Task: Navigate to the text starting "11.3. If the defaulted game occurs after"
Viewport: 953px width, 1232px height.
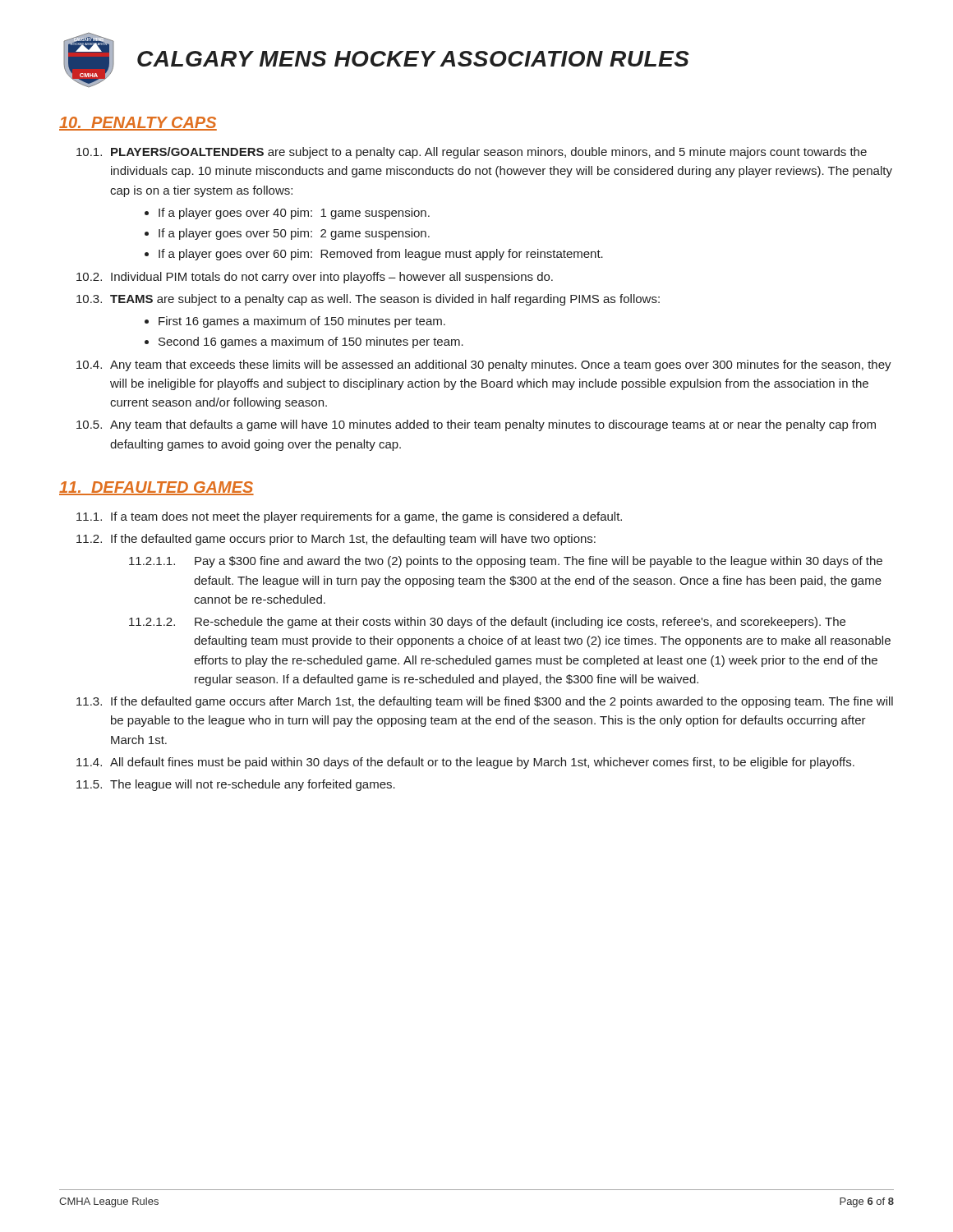Action: coord(485,720)
